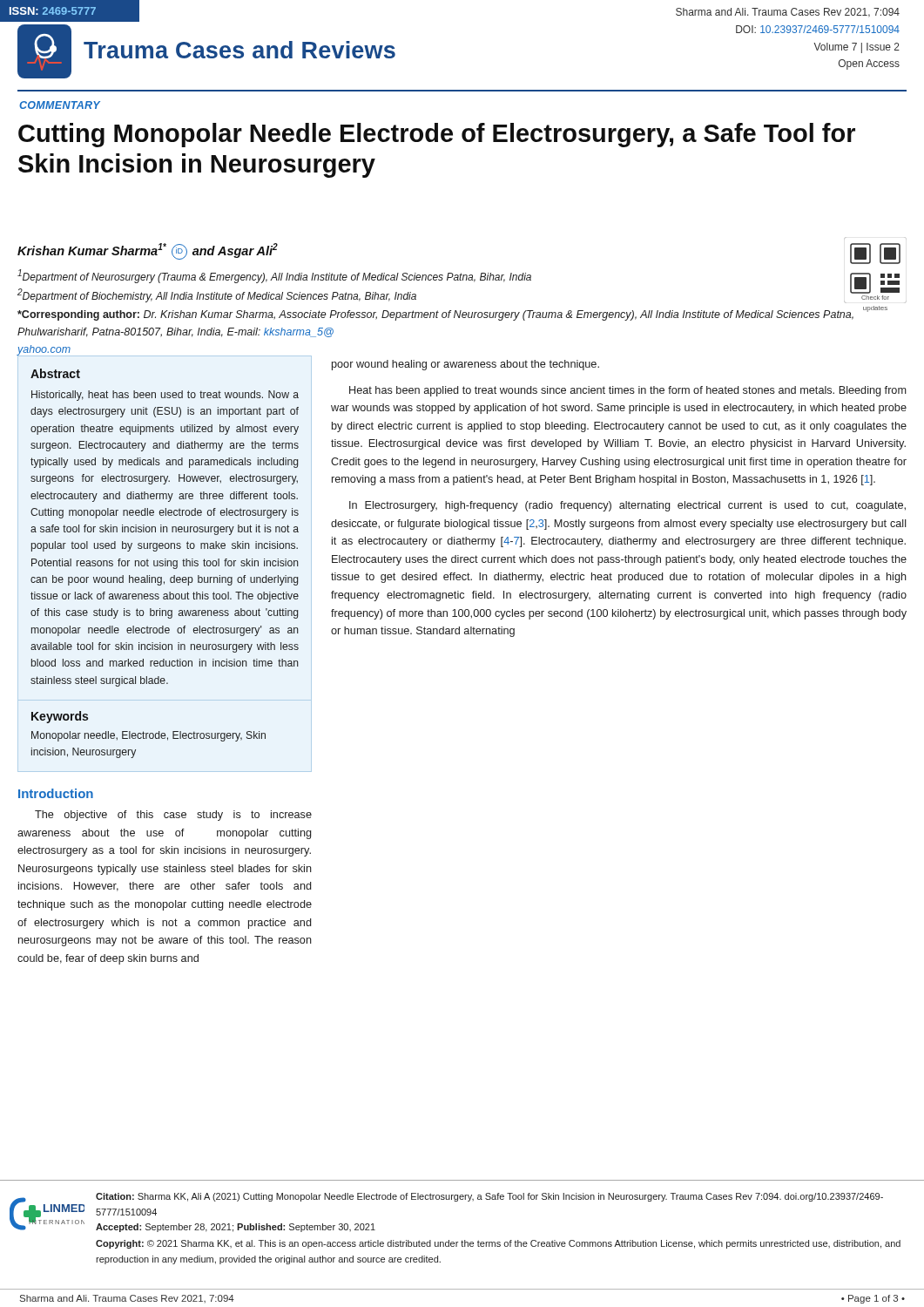
Task: Locate the text block that reads "Corresponding author: Dr. Krishan Kumar Sharma,"
Action: [435, 315]
